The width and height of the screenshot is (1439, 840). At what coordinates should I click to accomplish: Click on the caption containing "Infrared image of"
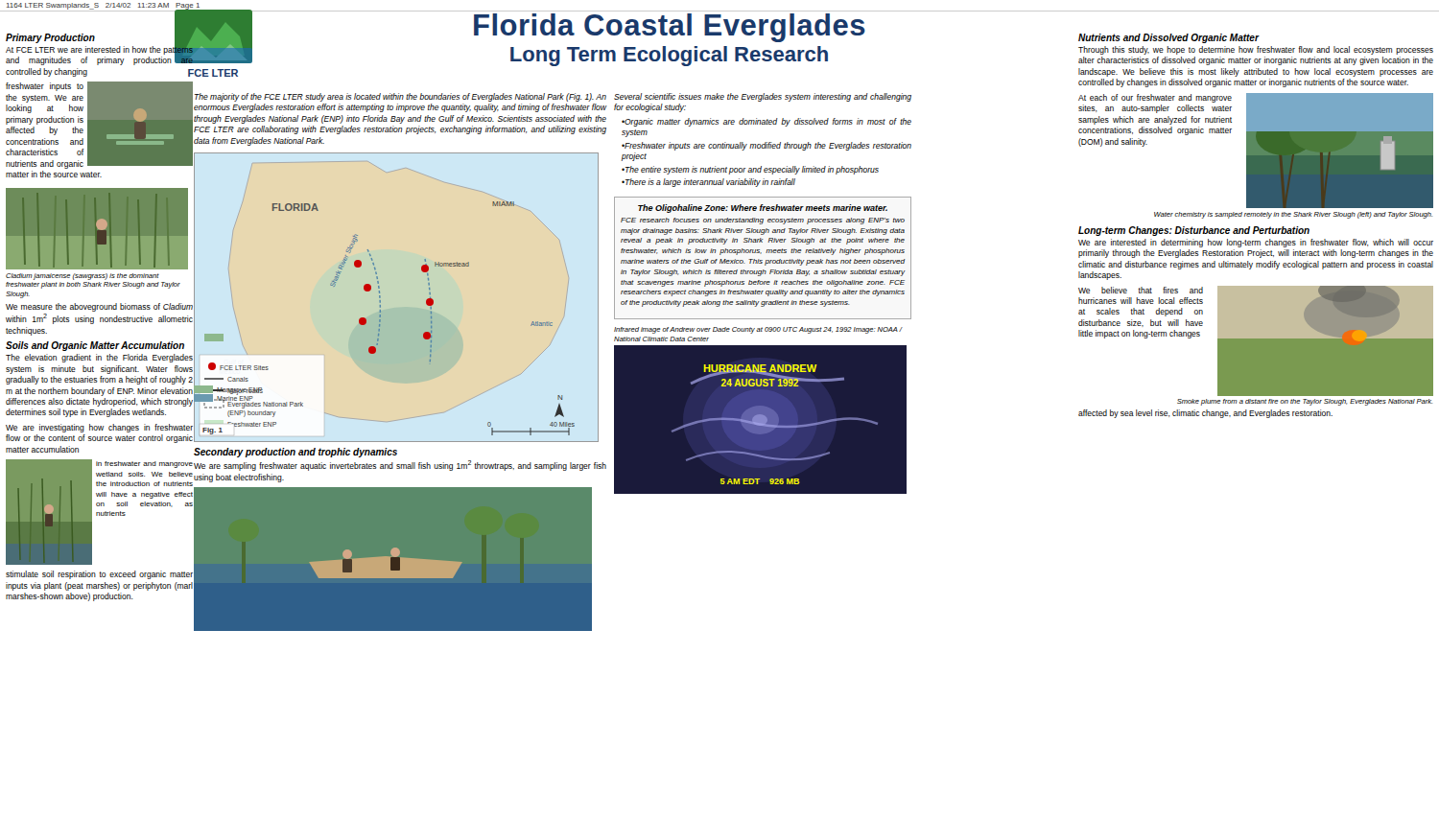coord(758,334)
